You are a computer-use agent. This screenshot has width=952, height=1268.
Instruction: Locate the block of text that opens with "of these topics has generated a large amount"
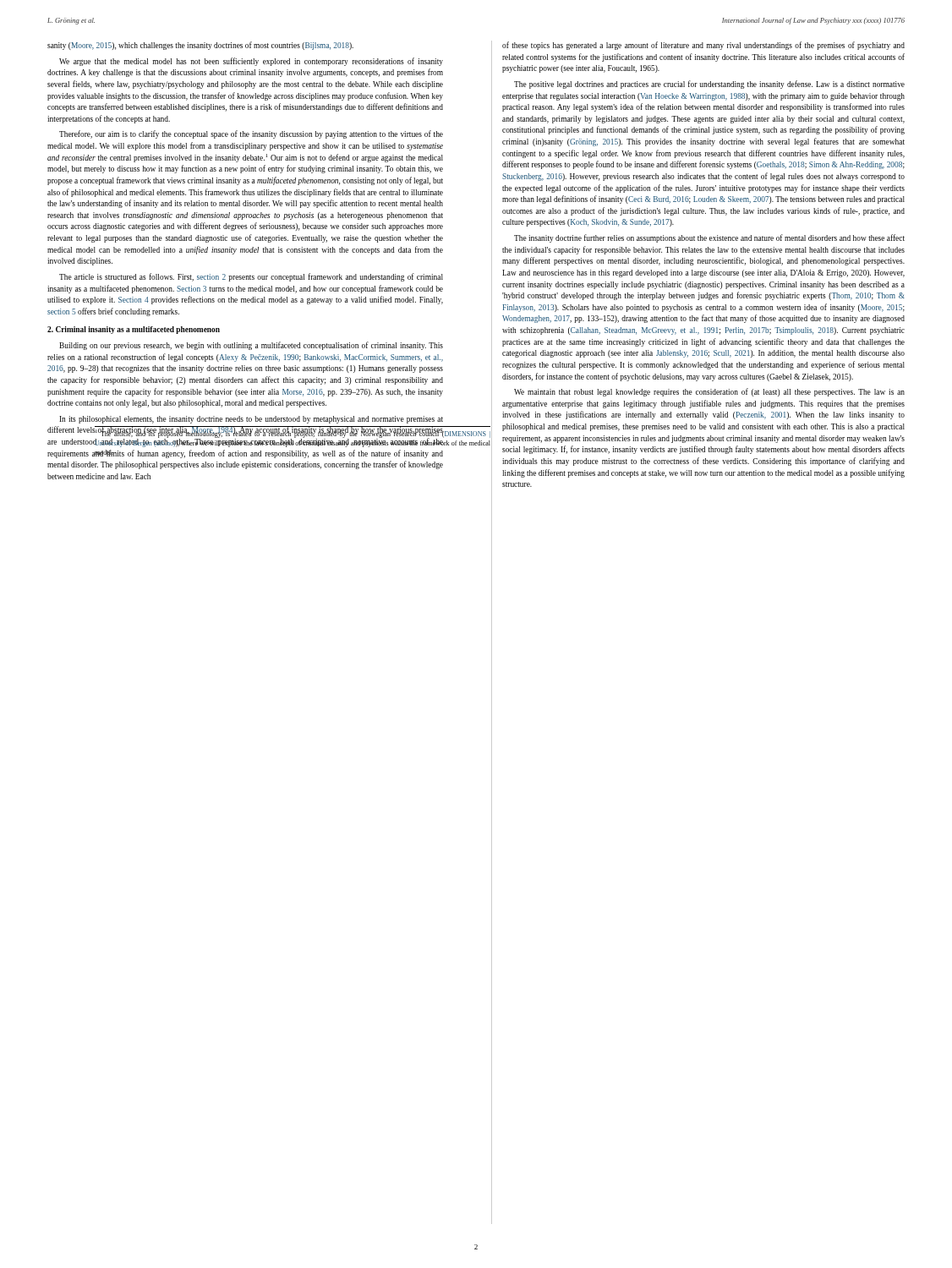703,266
